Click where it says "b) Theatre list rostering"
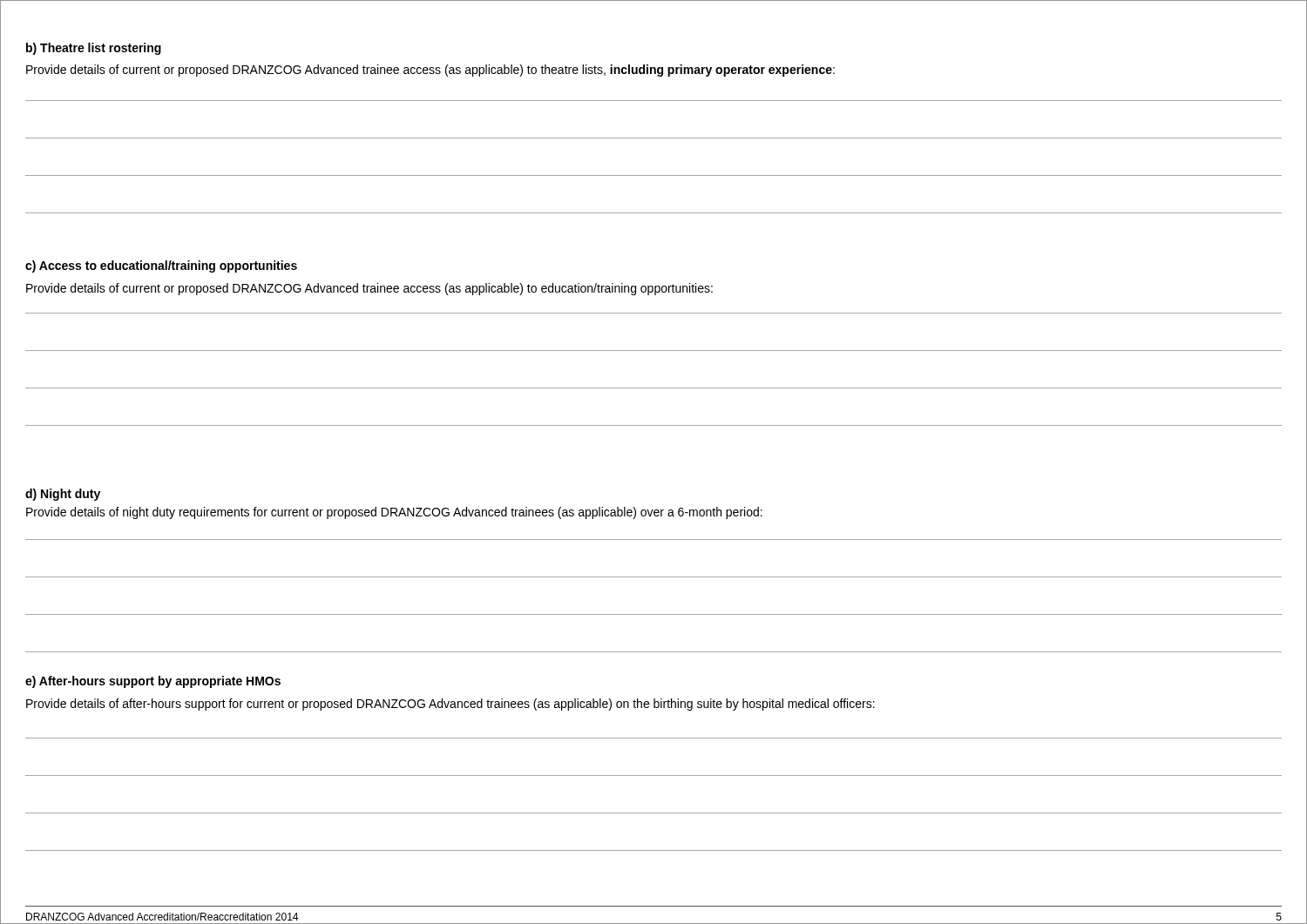The image size is (1307, 924). pyautogui.click(x=93, y=48)
